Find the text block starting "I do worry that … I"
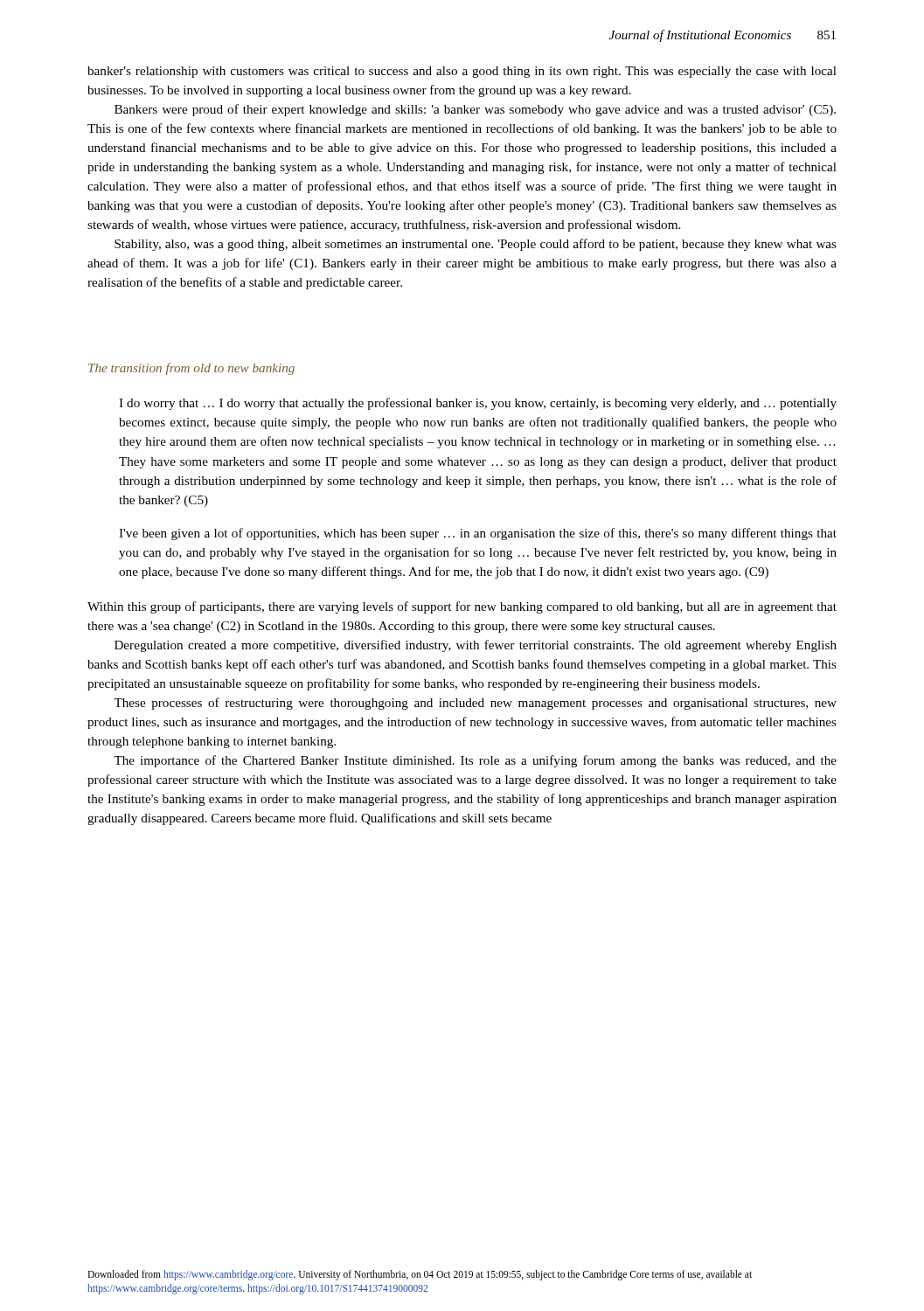Image resolution: width=924 pixels, height=1311 pixels. tap(478, 487)
